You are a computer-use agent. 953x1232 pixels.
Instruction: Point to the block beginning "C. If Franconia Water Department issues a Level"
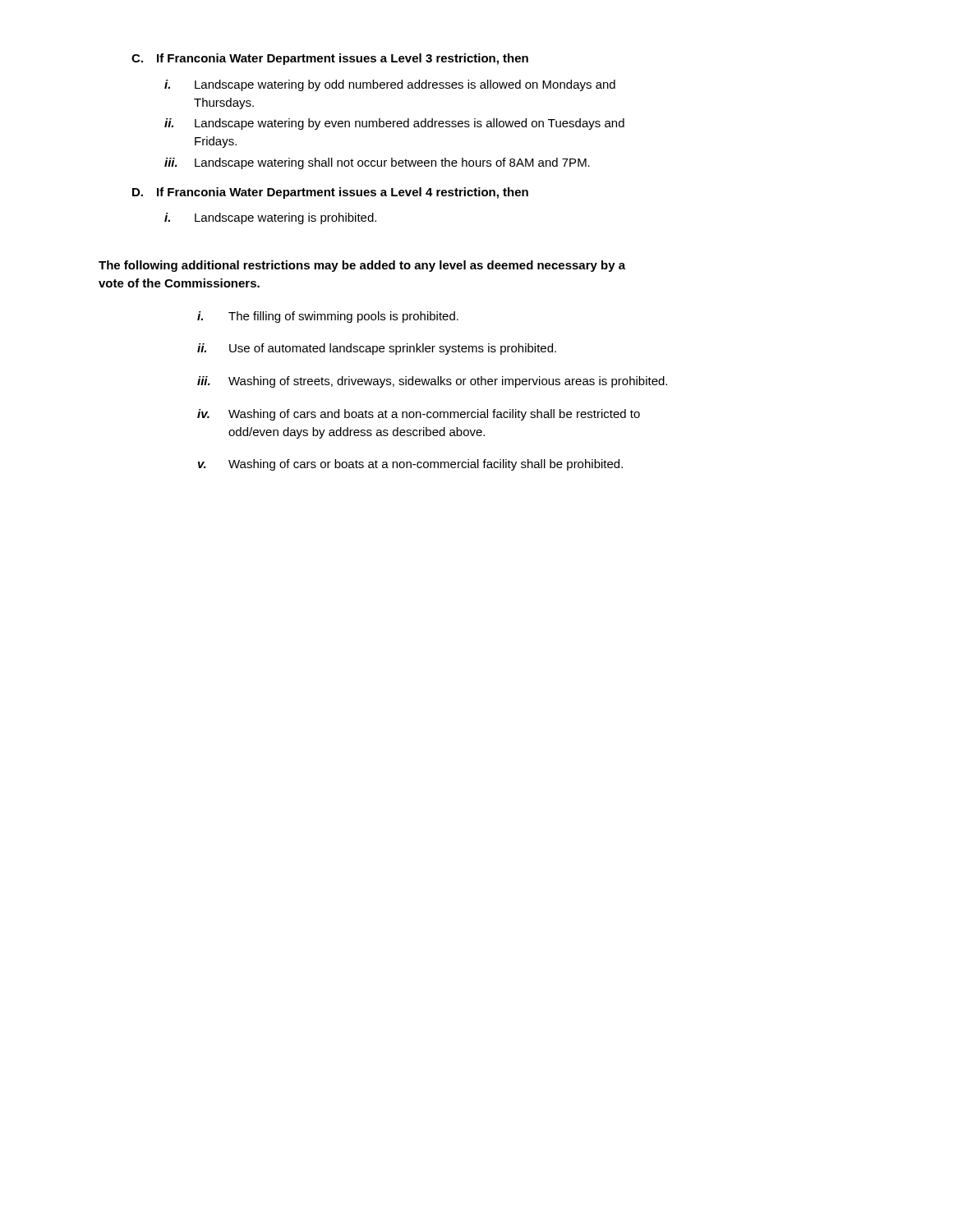(501, 58)
